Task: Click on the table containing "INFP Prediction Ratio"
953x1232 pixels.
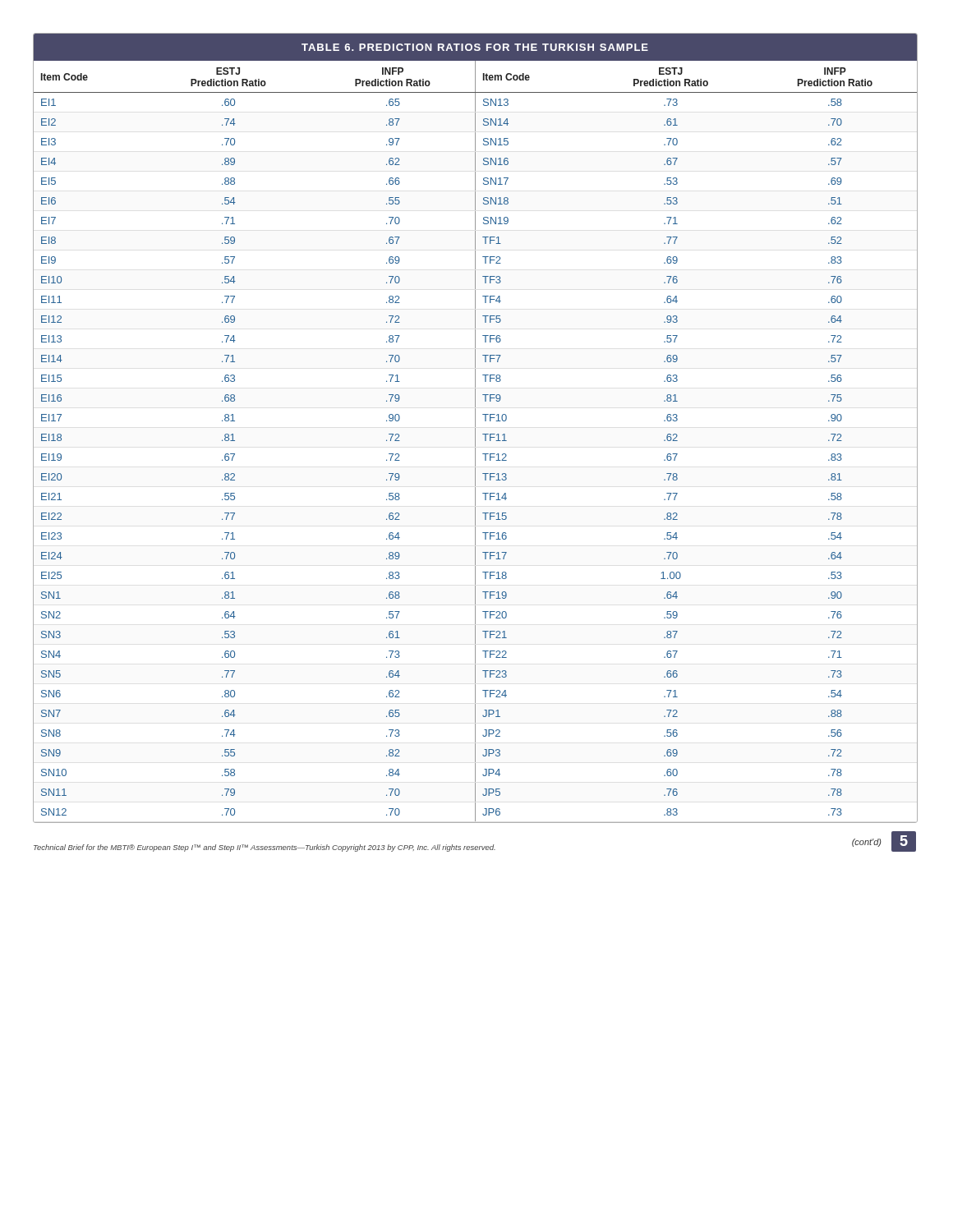Action: point(475,428)
